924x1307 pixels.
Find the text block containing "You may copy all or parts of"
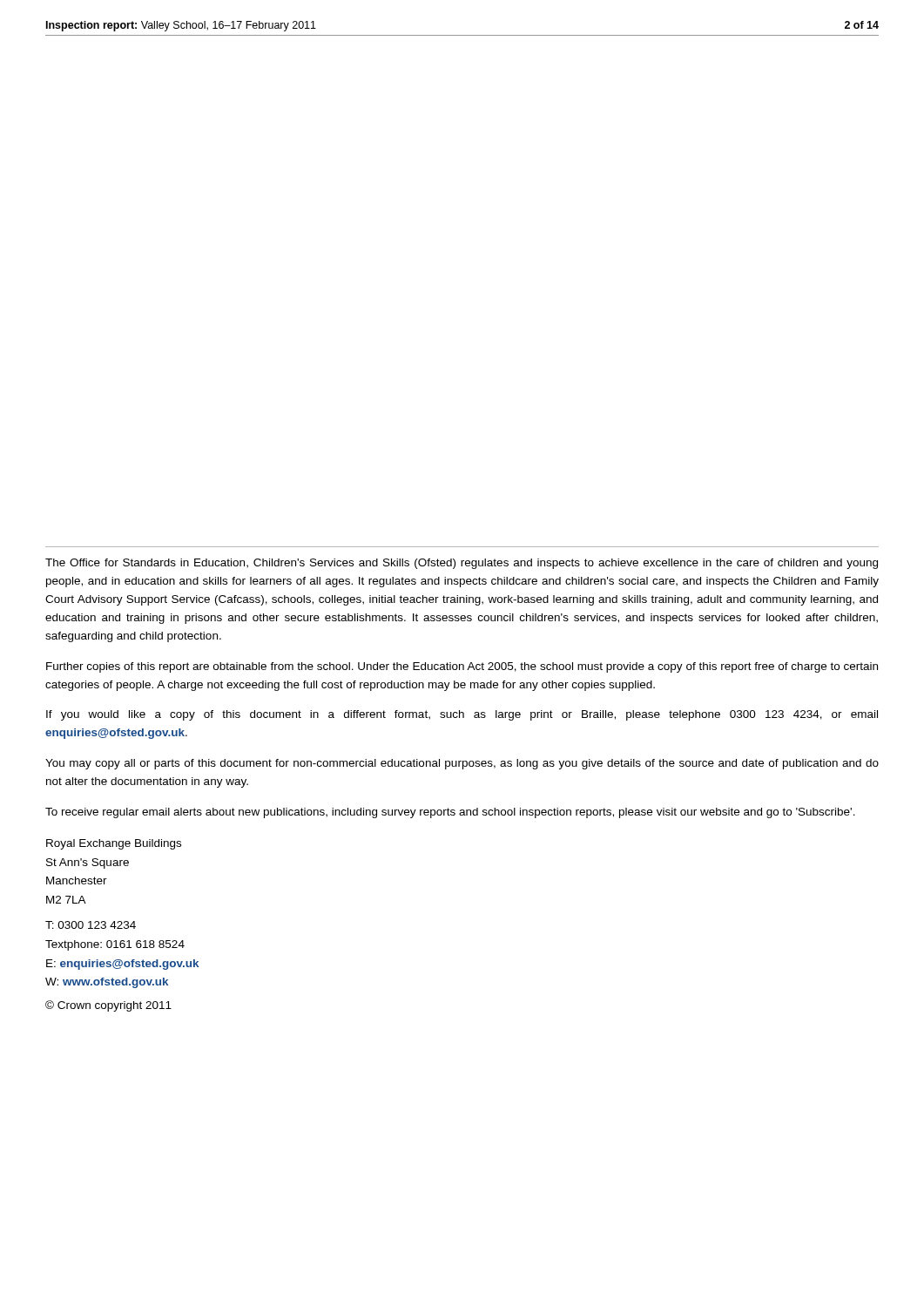pos(462,773)
